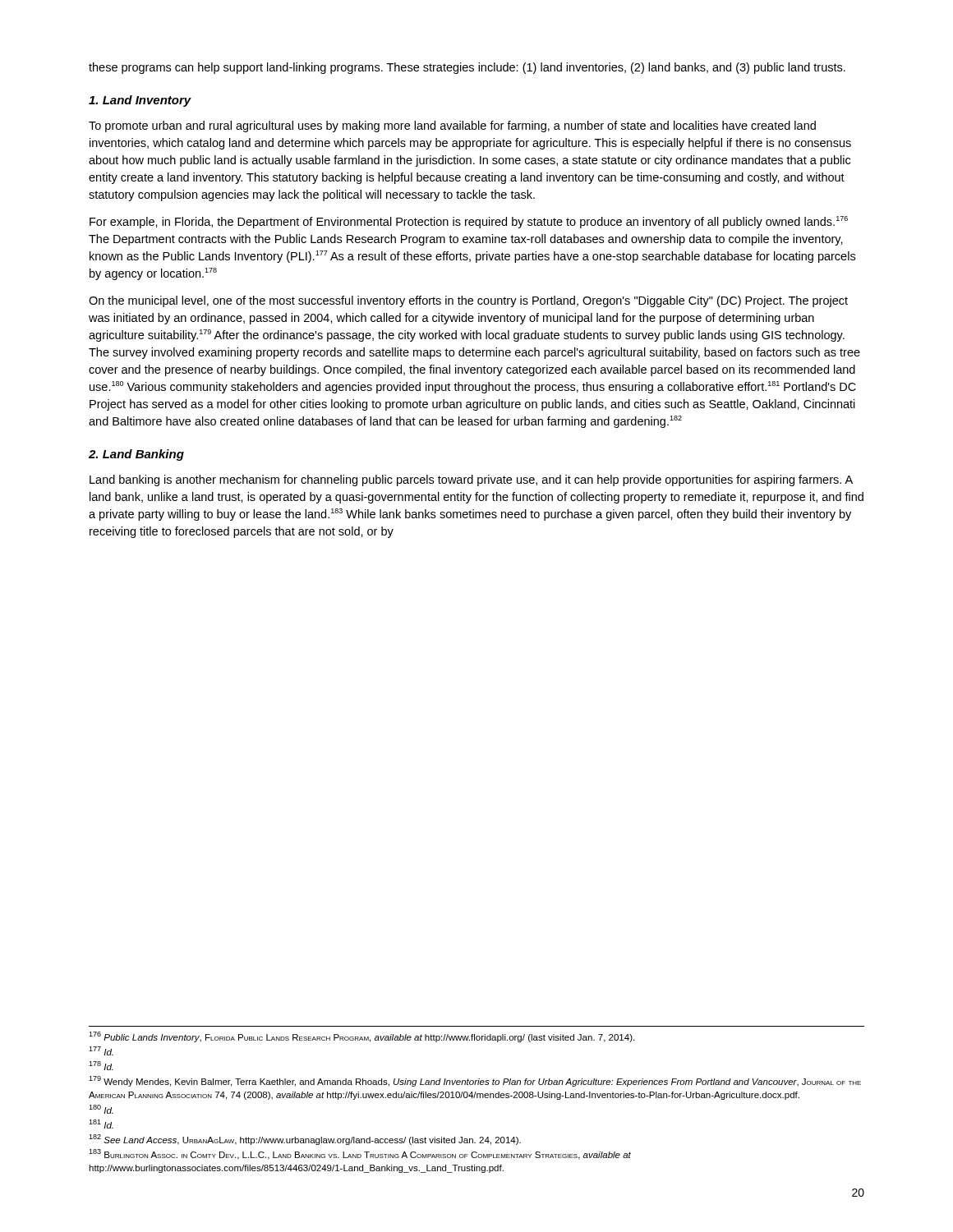
Task: Select the footnote that reads "177 Id."
Action: pos(101,1051)
